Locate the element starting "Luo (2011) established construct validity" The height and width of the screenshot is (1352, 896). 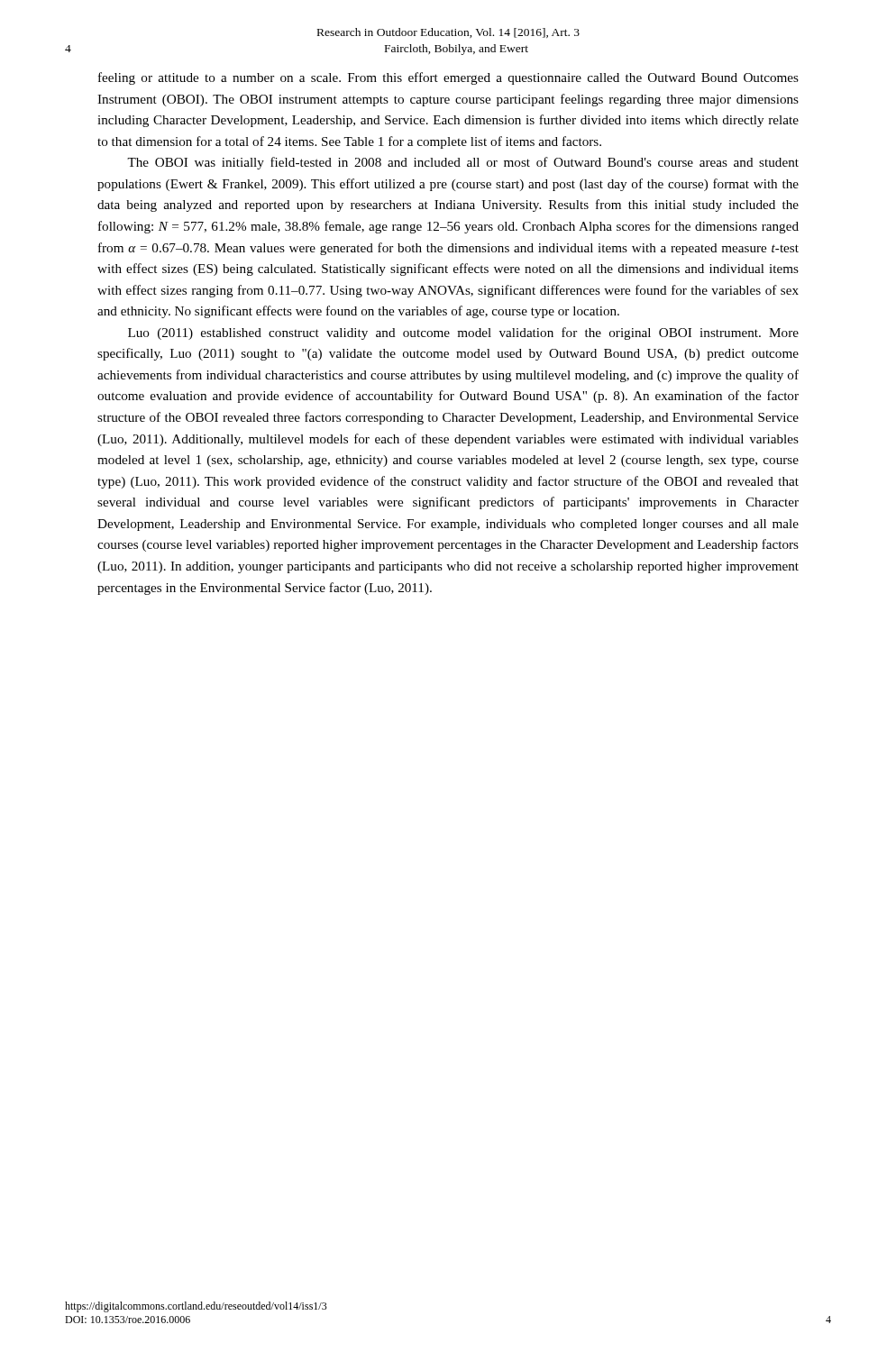[448, 460]
